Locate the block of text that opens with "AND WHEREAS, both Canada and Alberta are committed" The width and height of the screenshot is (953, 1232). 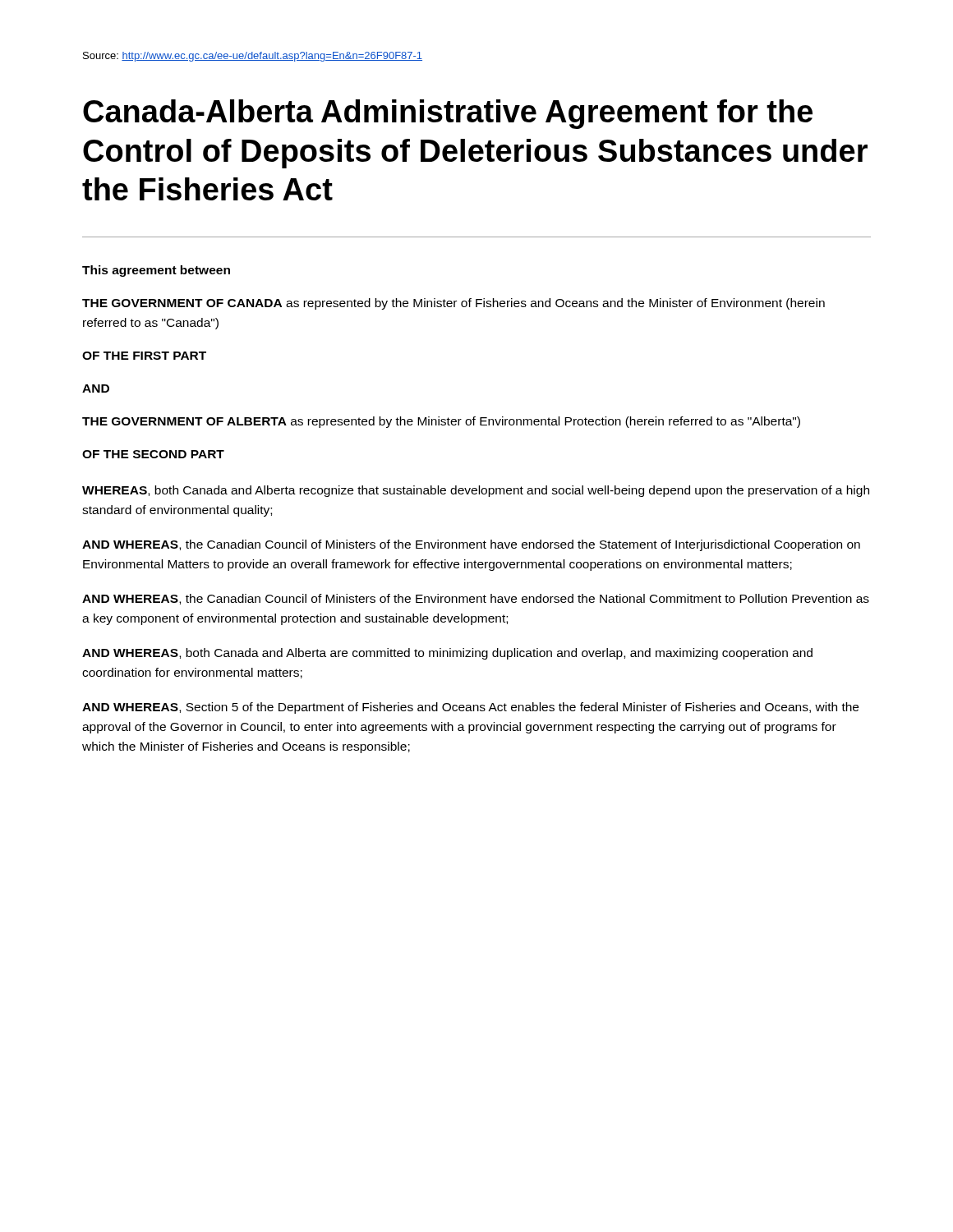[x=448, y=662]
